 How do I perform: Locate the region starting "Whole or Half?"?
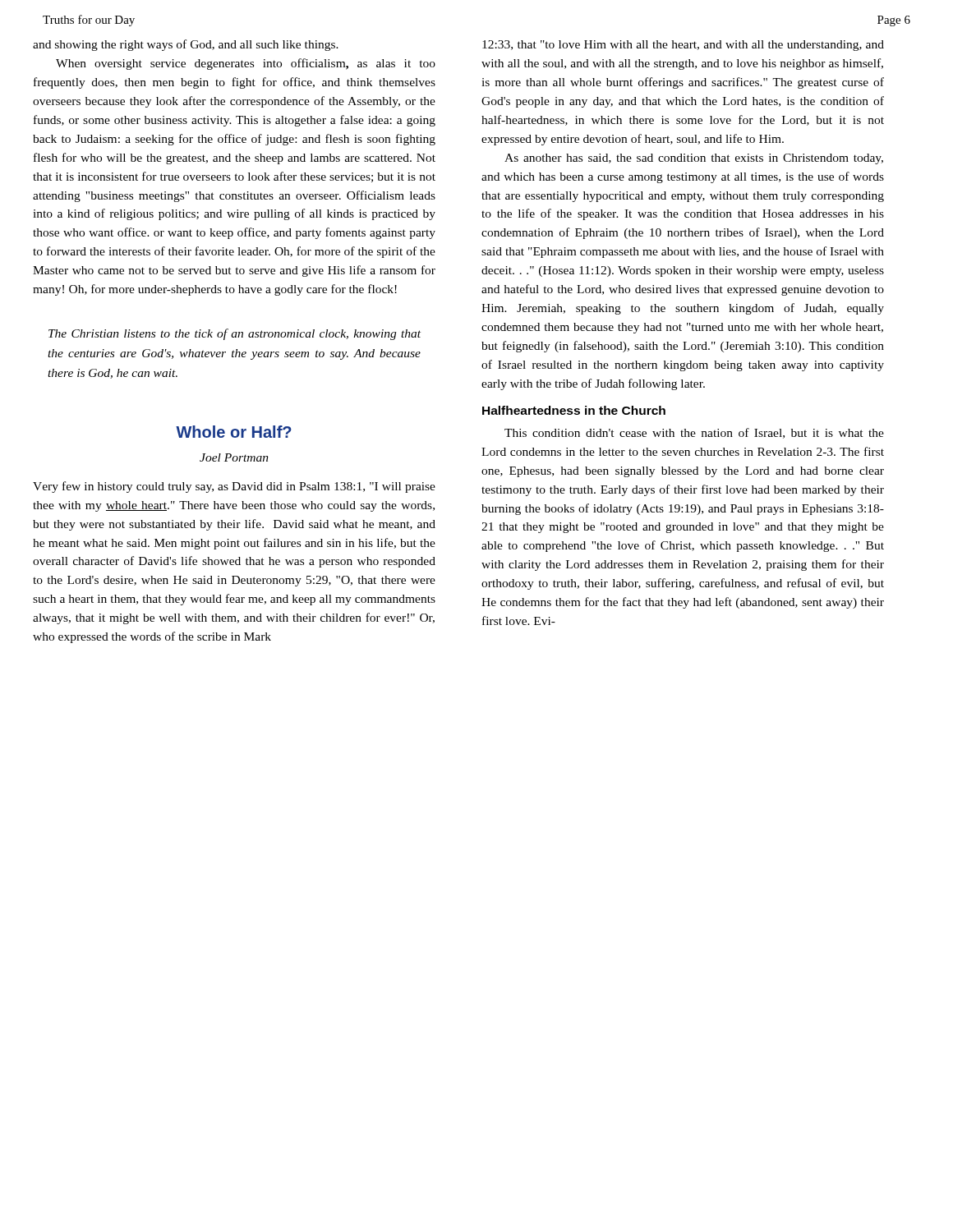(234, 432)
